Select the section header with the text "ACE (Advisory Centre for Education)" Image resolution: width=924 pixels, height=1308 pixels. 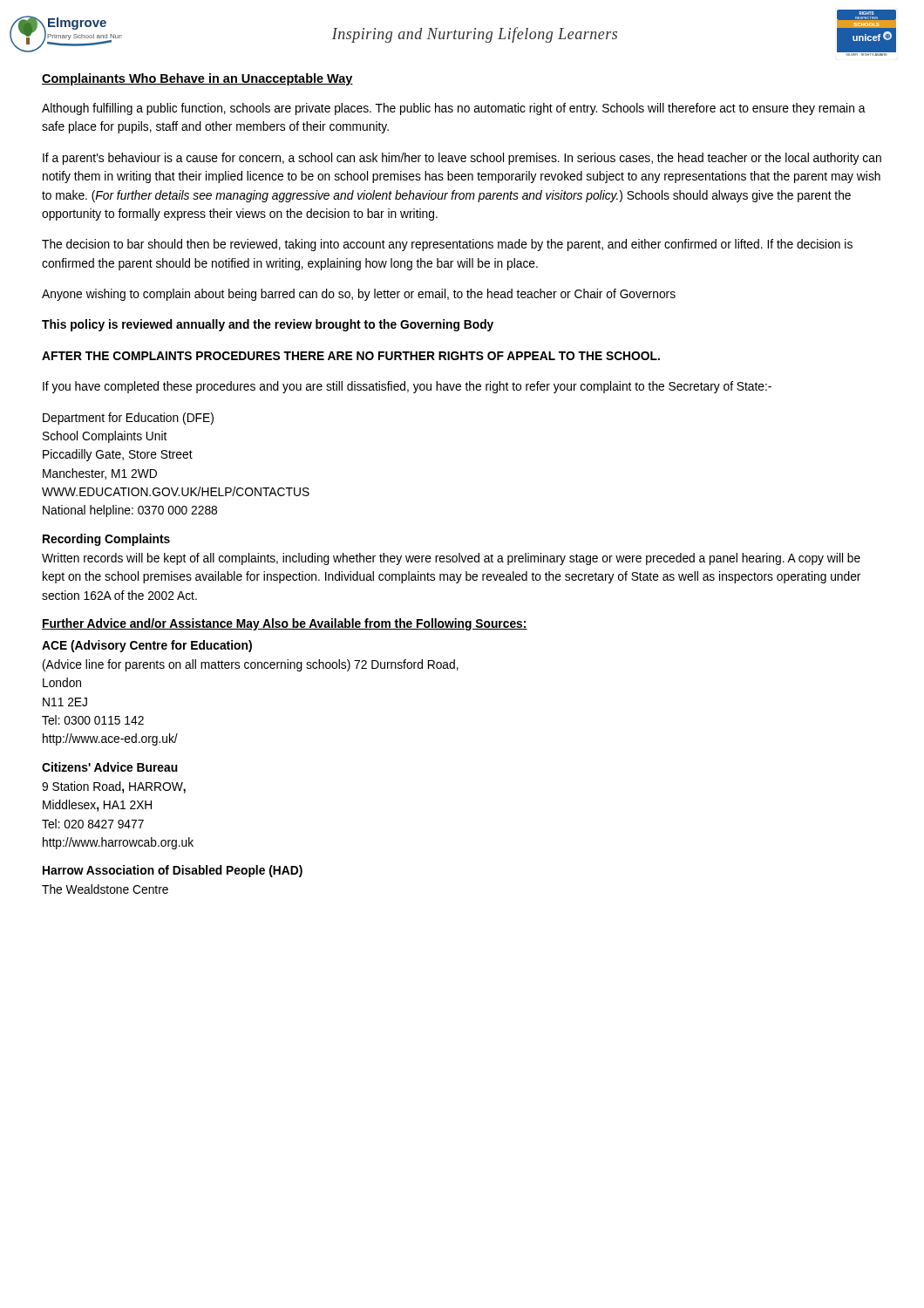point(147,646)
